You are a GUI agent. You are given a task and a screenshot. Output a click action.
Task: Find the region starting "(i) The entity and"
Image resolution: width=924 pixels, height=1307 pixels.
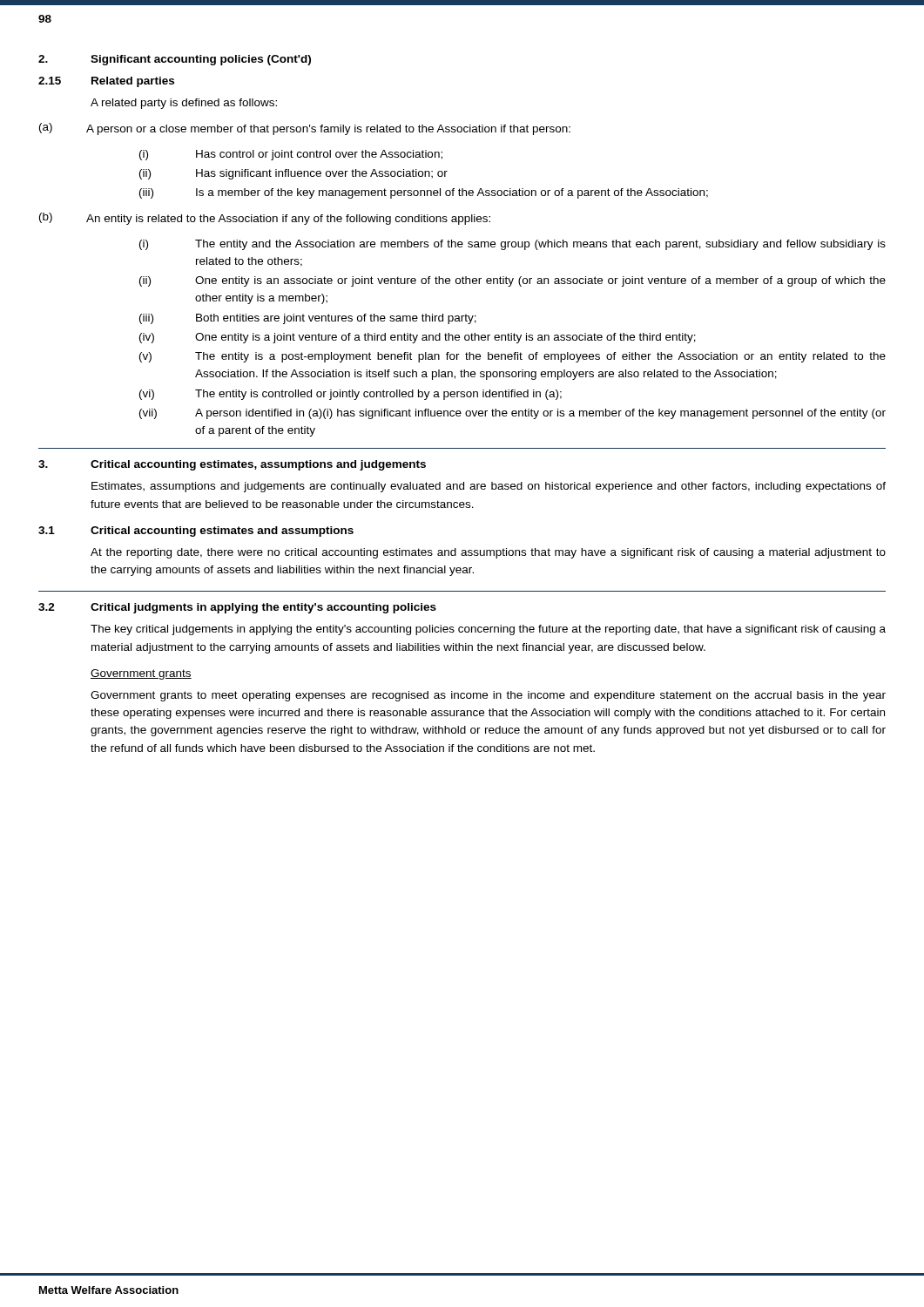tap(512, 253)
